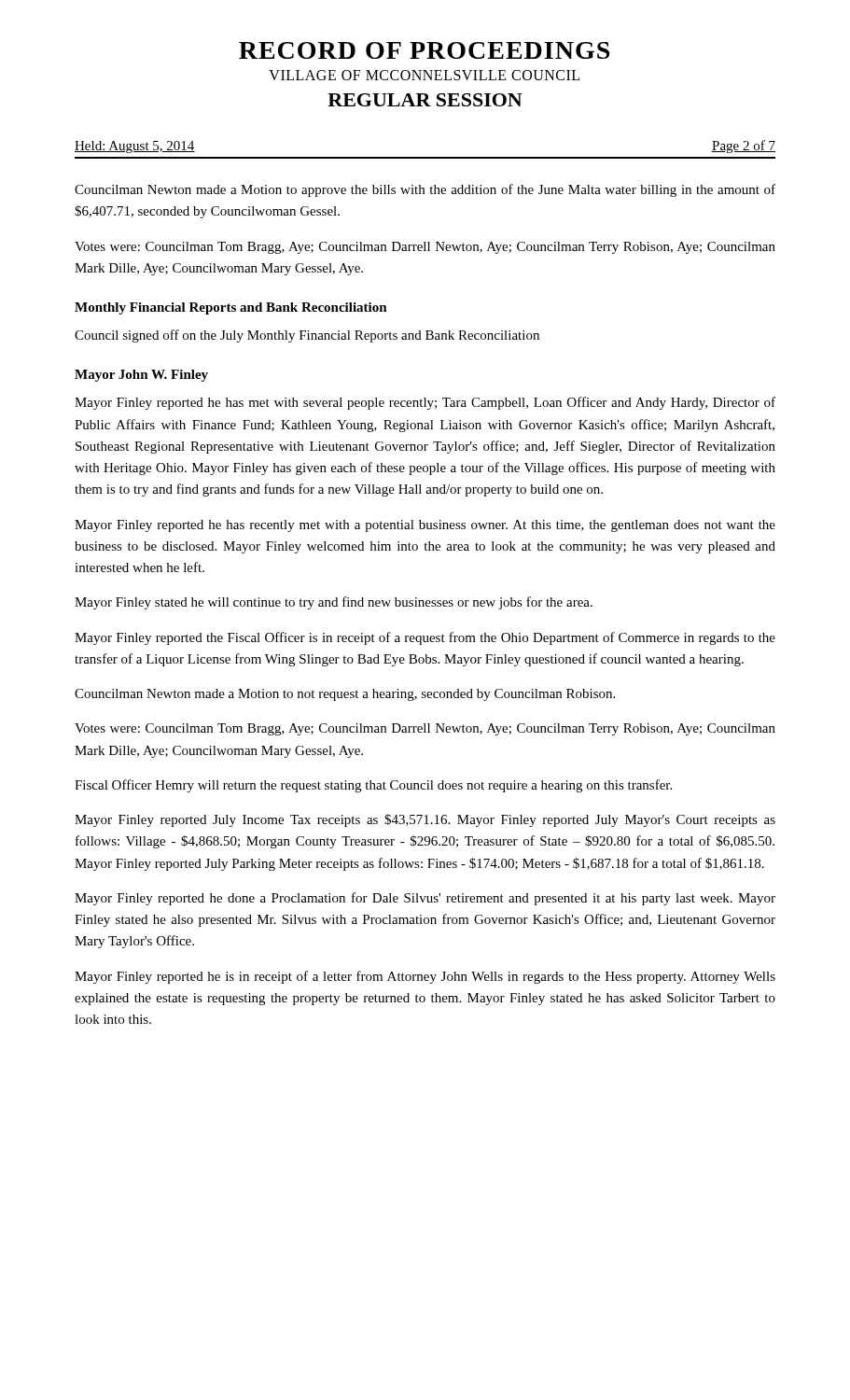Find the text block that says "Council signed off on"
This screenshot has height=1400, width=850.
pos(307,335)
